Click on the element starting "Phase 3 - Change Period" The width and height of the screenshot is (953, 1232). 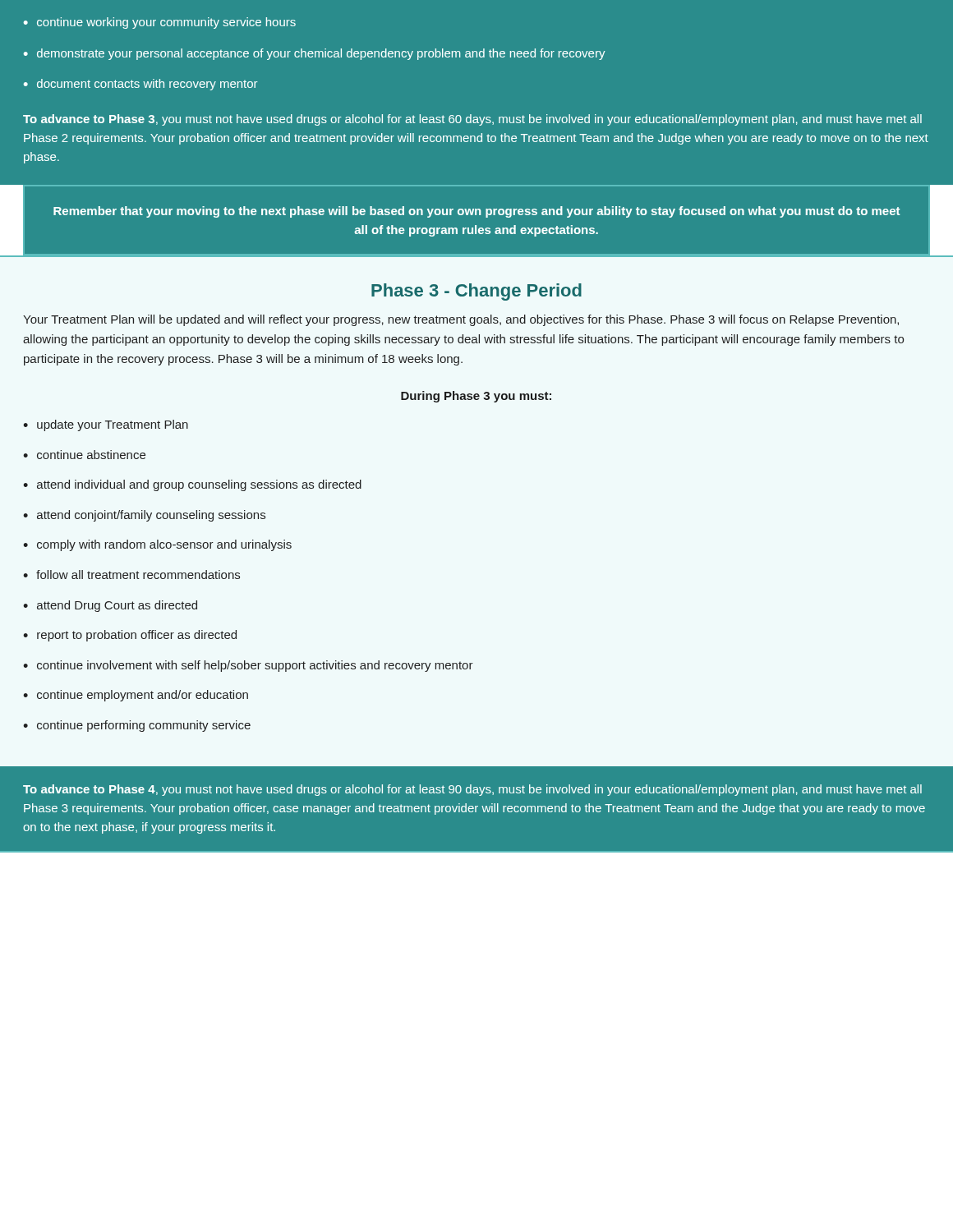point(476,290)
